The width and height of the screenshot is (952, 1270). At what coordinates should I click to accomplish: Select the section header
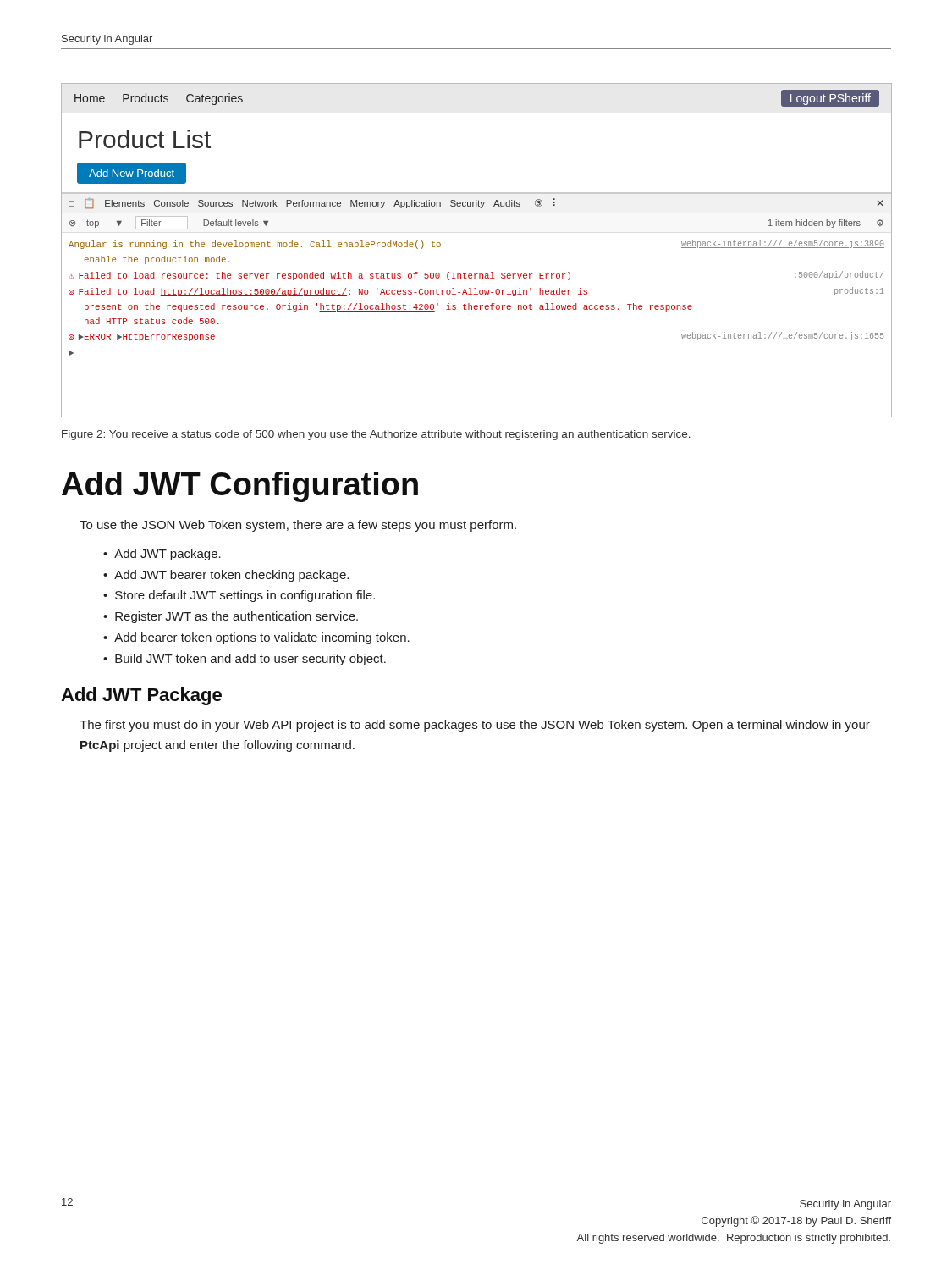click(476, 695)
